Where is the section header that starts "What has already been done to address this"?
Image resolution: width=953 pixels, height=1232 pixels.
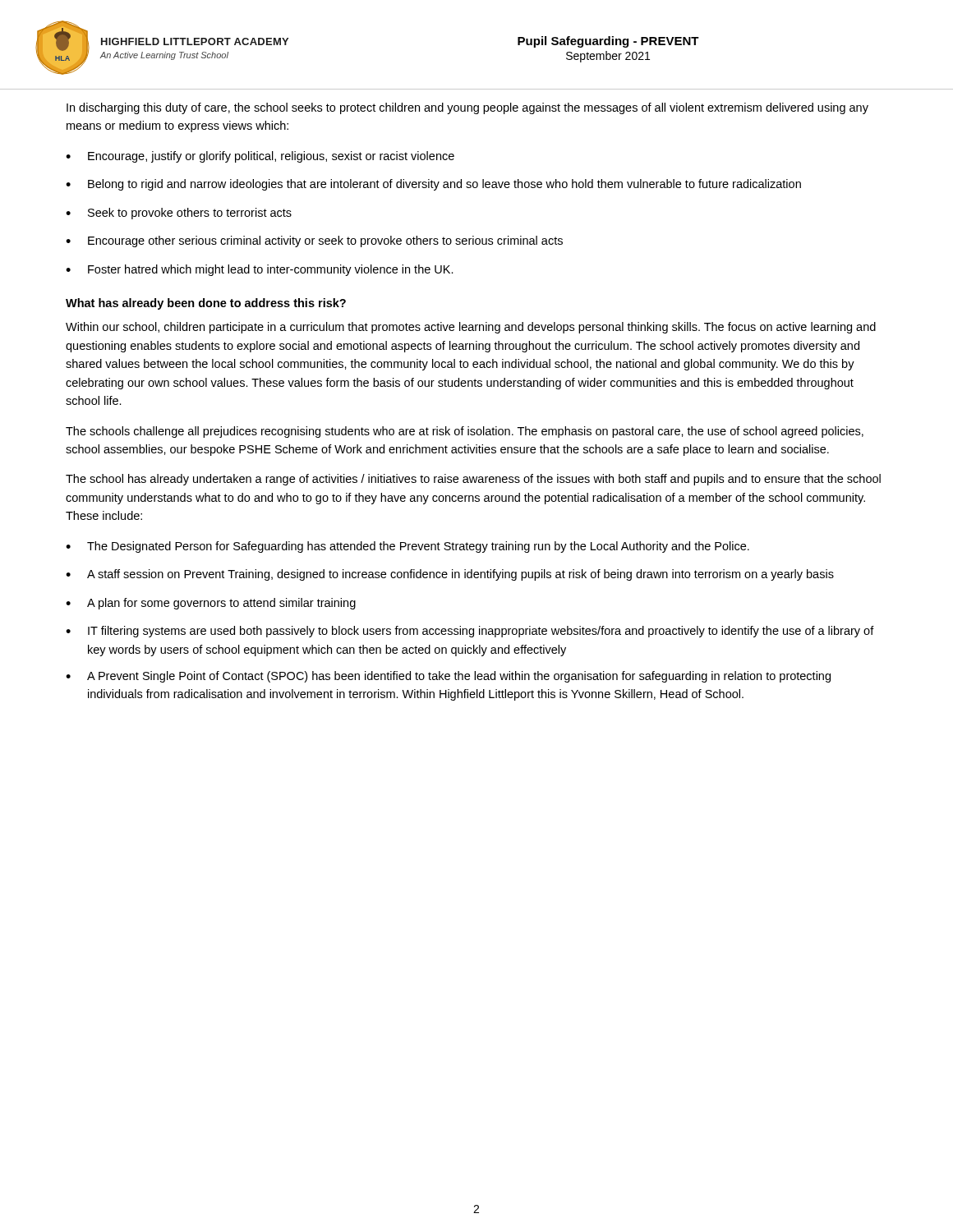click(206, 303)
